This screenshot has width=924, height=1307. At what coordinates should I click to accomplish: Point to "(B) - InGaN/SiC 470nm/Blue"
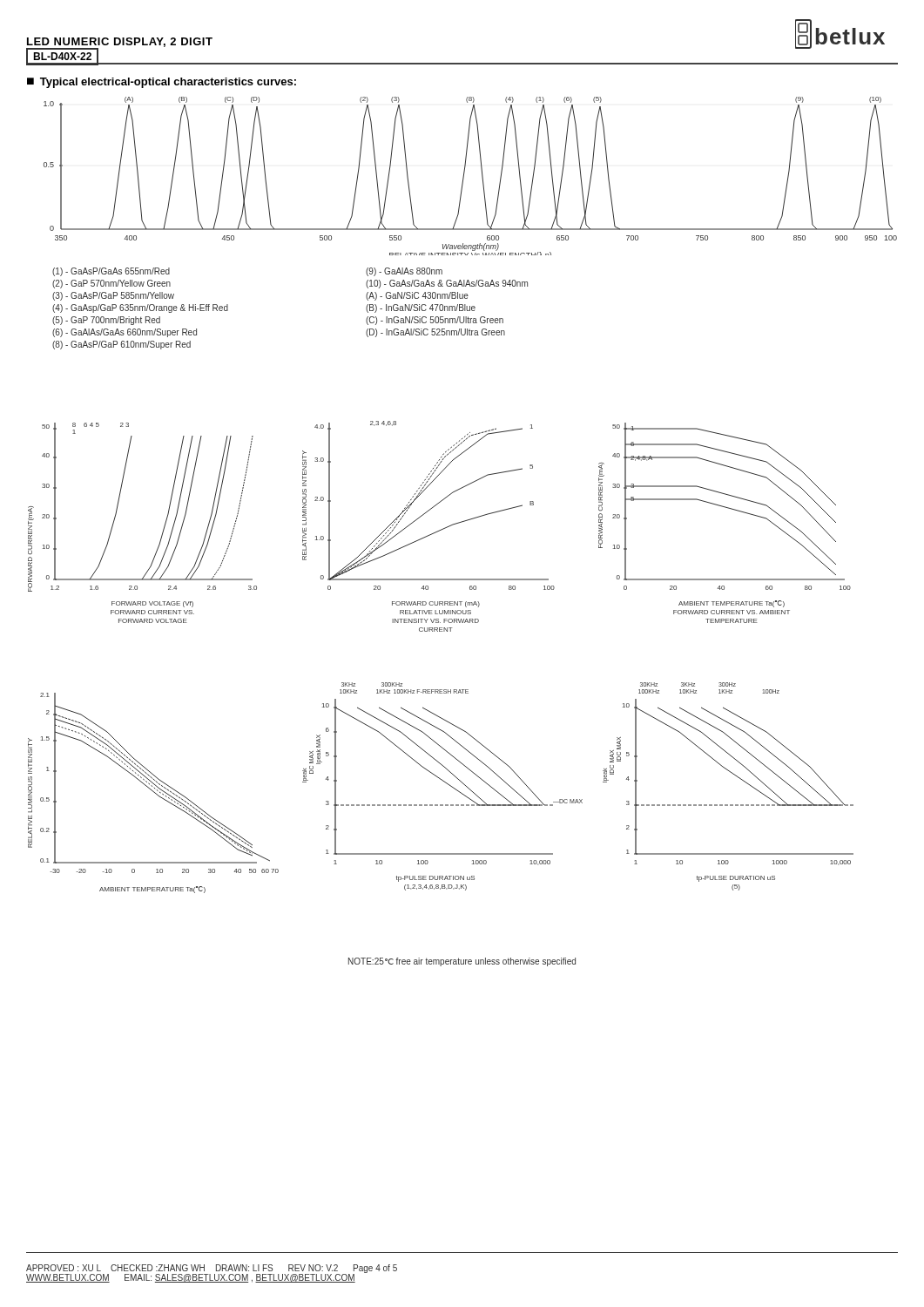[x=421, y=308]
